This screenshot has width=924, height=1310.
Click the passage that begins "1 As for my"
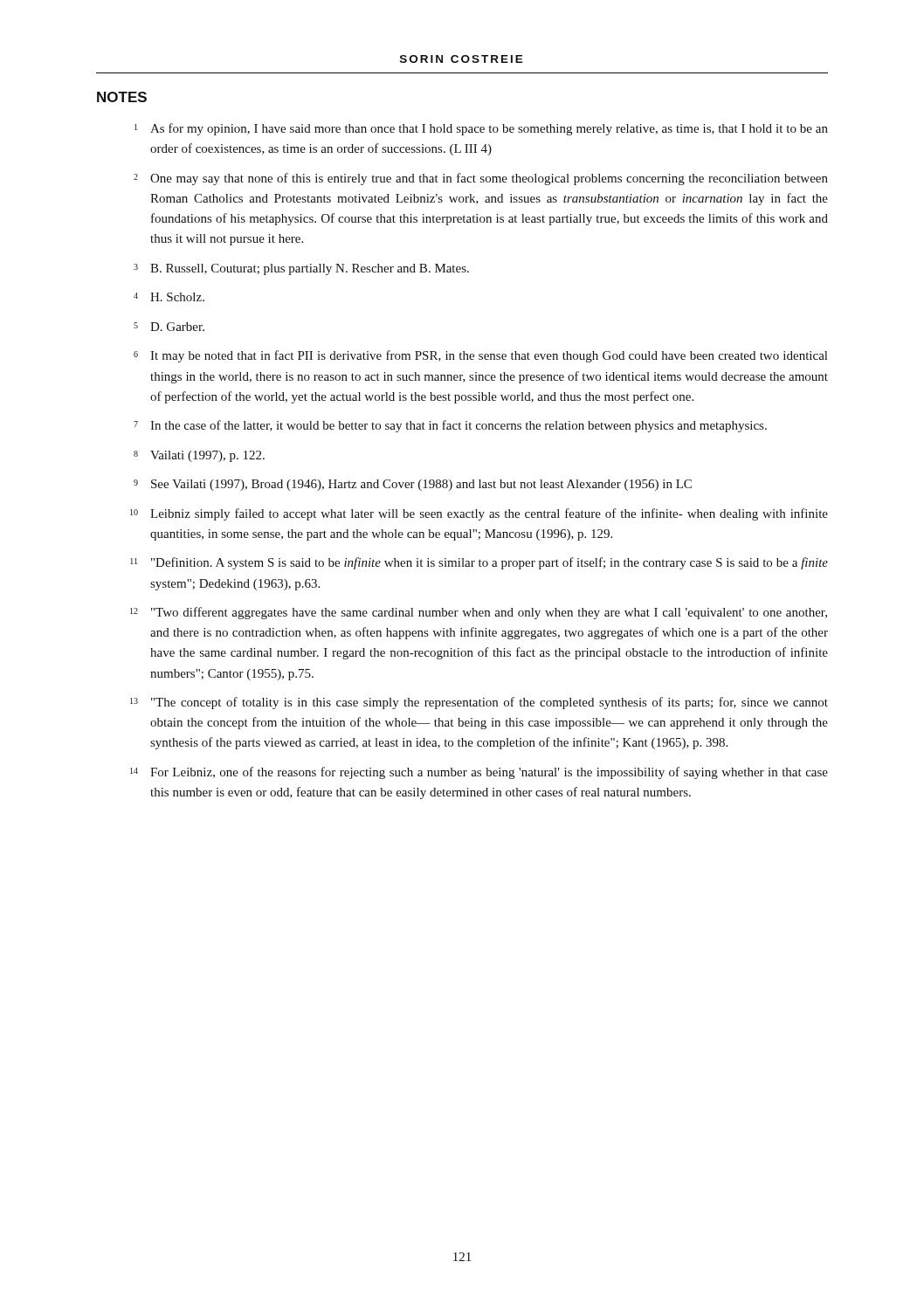pos(462,139)
